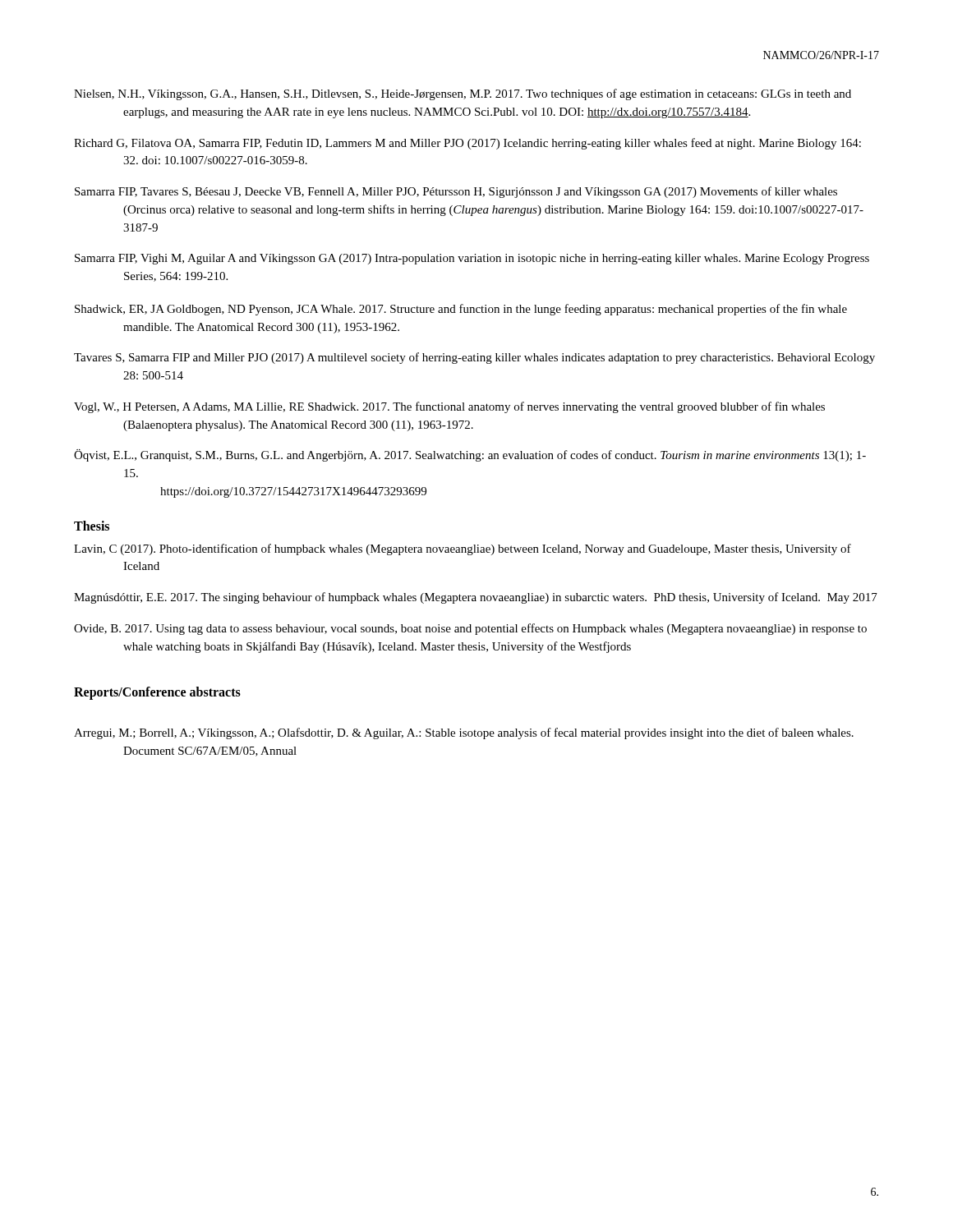Where is the passage that starts "Tavares S, Samarra FIP"?
This screenshot has width=953, height=1232.
[x=475, y=366]
